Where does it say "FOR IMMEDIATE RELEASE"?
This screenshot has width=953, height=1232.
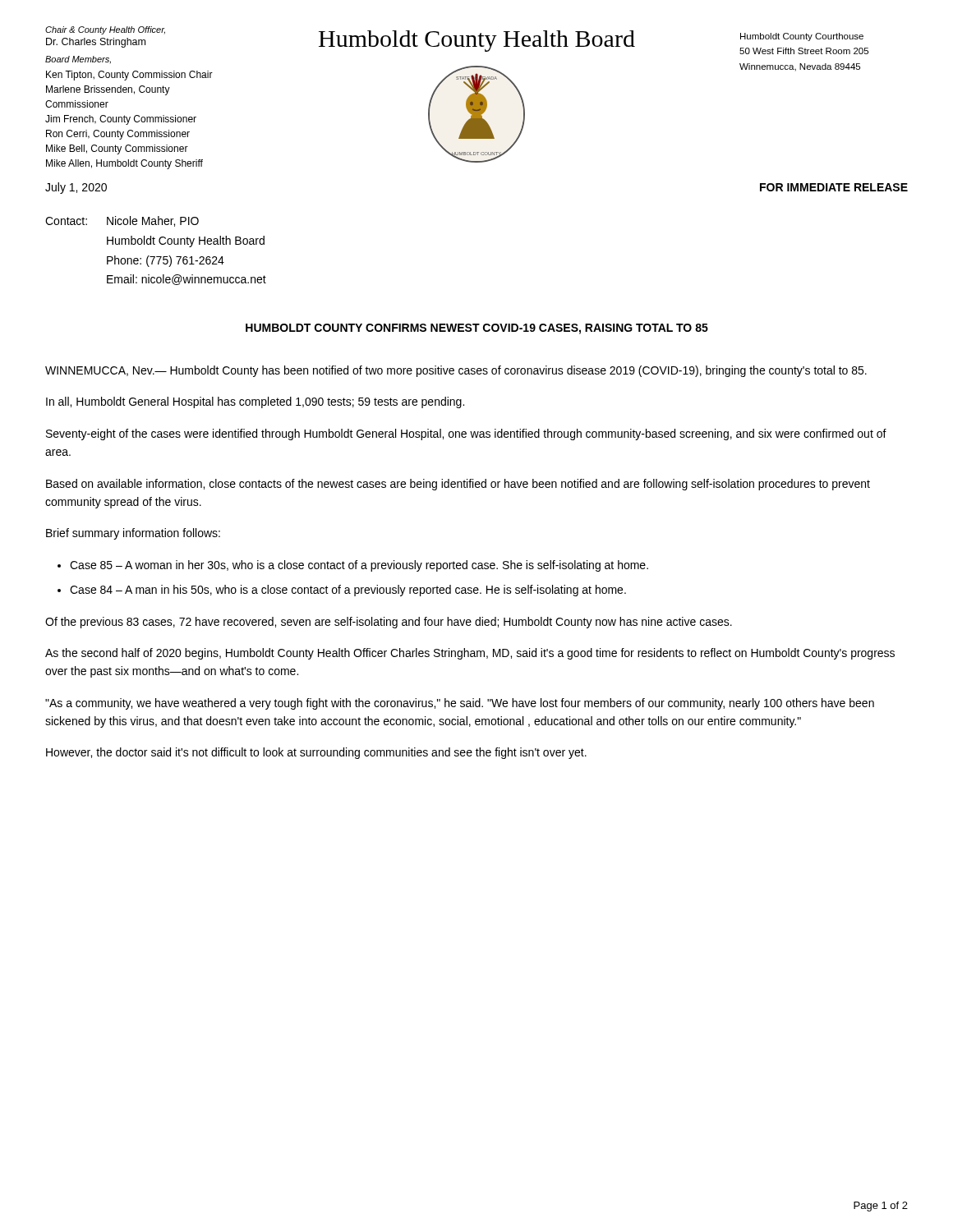tap(833, 187)
